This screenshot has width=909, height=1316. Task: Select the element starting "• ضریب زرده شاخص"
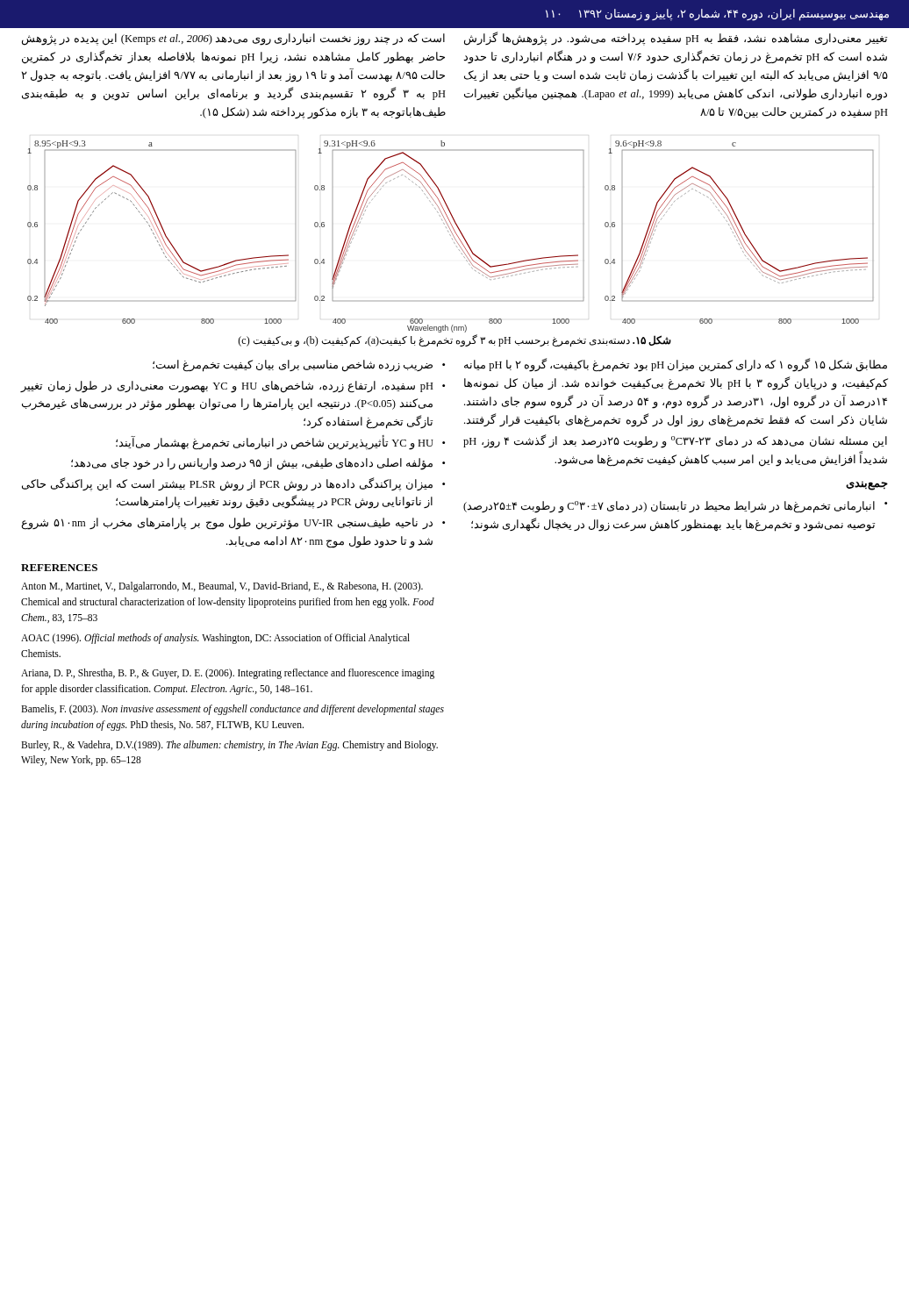point(299,365)
